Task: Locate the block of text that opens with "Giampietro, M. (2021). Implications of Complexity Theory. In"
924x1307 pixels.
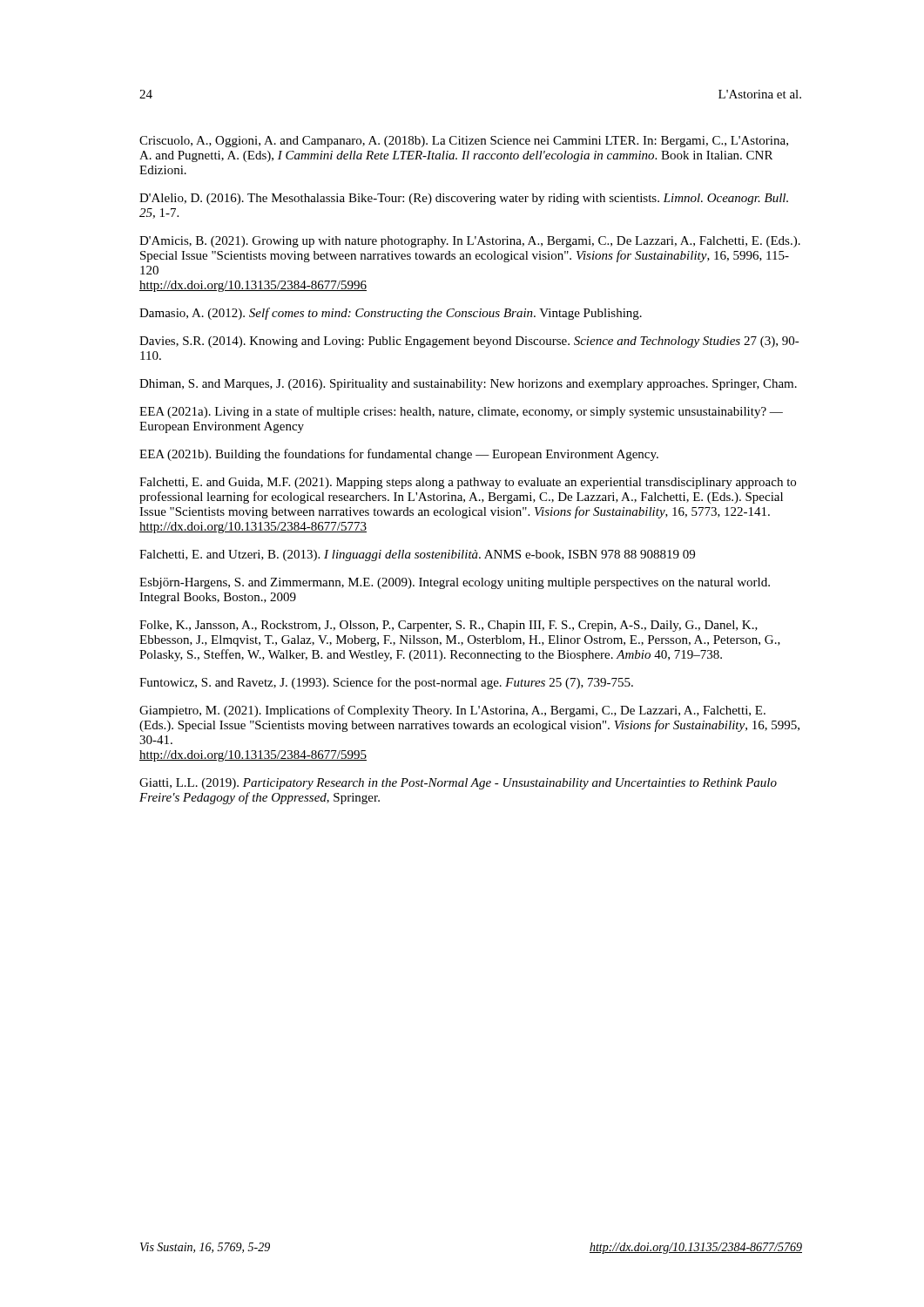Action: (x=471, y=733)
